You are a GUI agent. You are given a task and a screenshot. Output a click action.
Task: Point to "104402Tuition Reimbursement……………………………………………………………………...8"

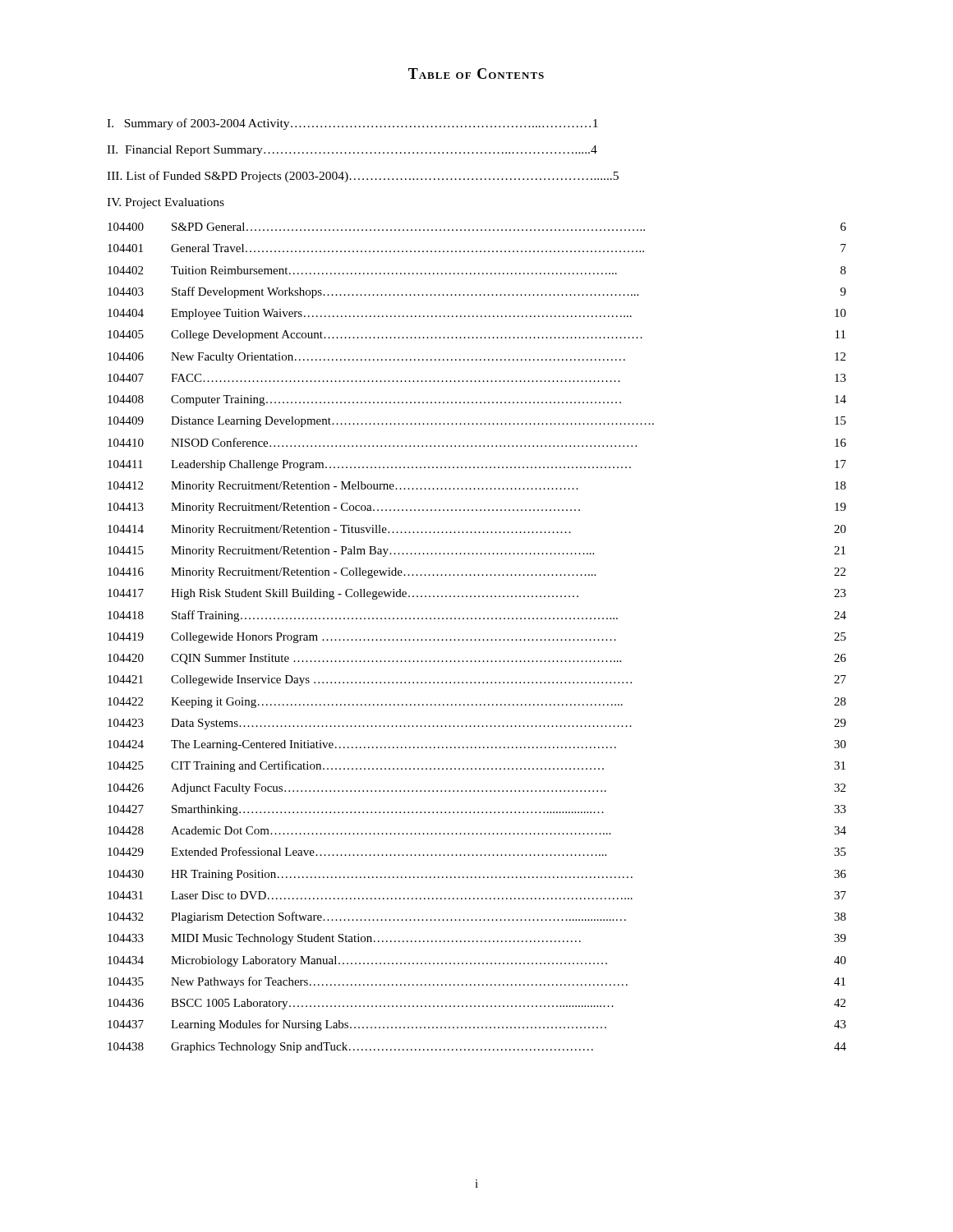click(476, 270)
